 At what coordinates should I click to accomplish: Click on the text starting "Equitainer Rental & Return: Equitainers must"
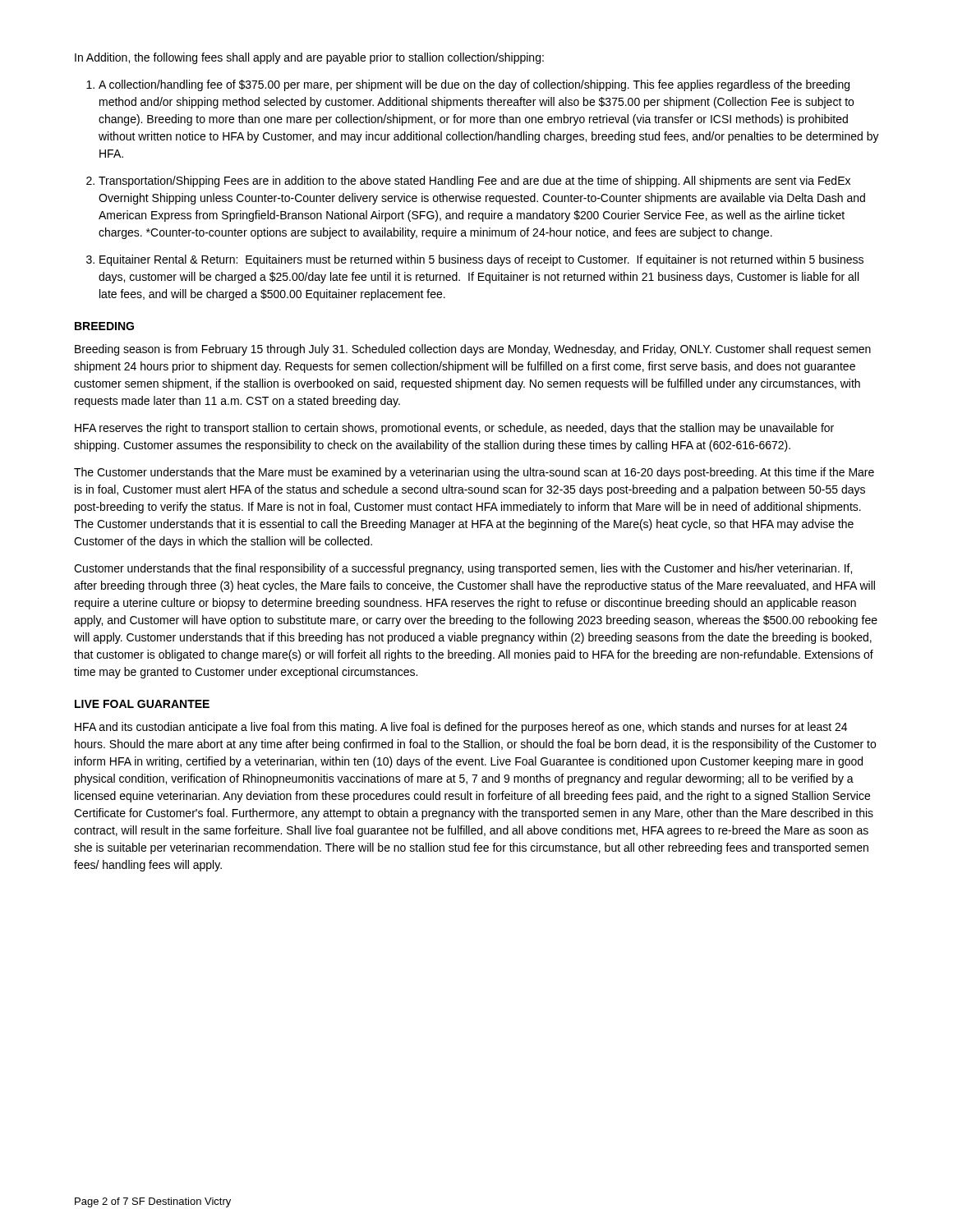pyautogui.click(x=481, y=277)
